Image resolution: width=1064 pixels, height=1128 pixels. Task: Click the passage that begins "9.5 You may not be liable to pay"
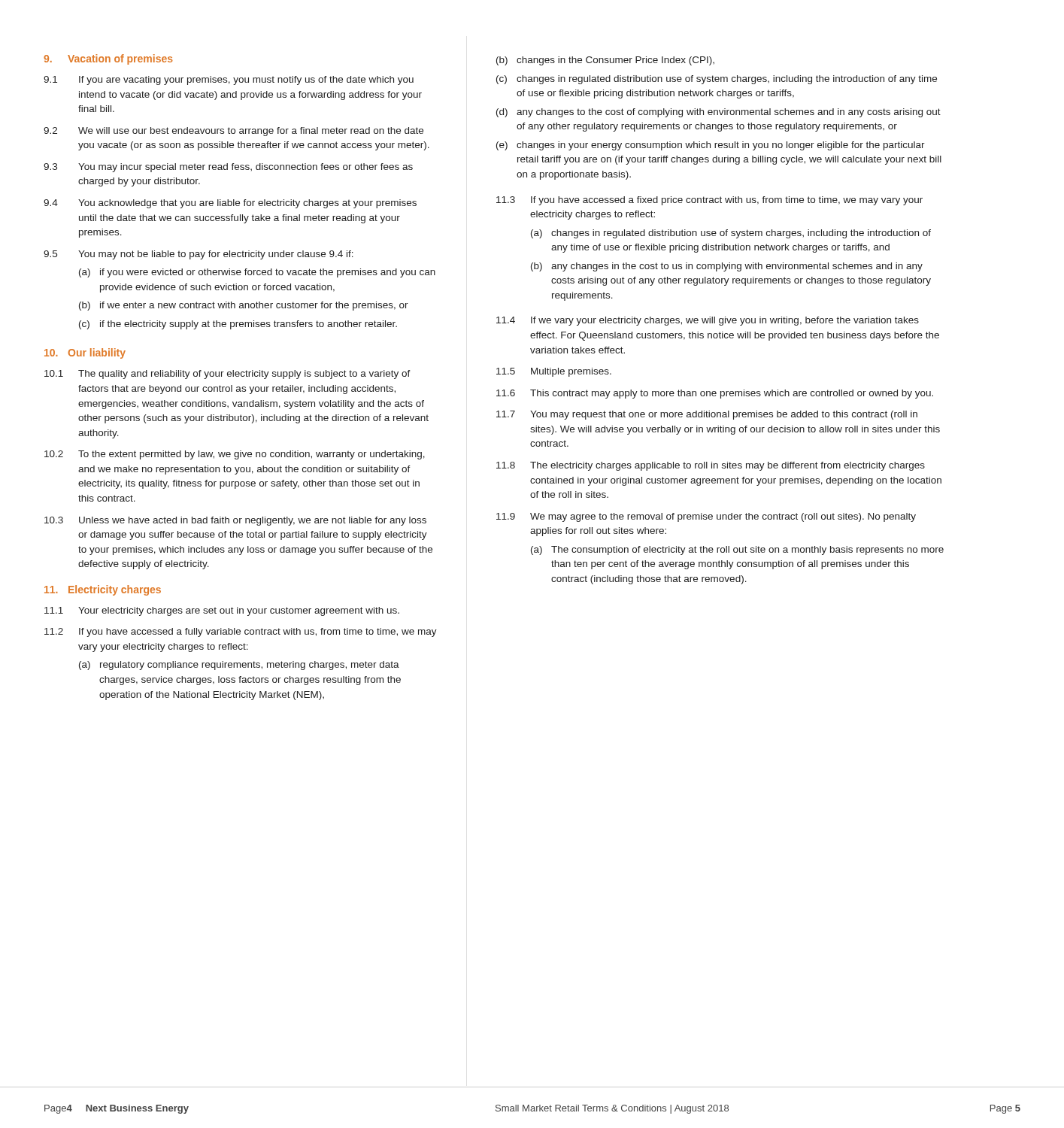point(241,291)
